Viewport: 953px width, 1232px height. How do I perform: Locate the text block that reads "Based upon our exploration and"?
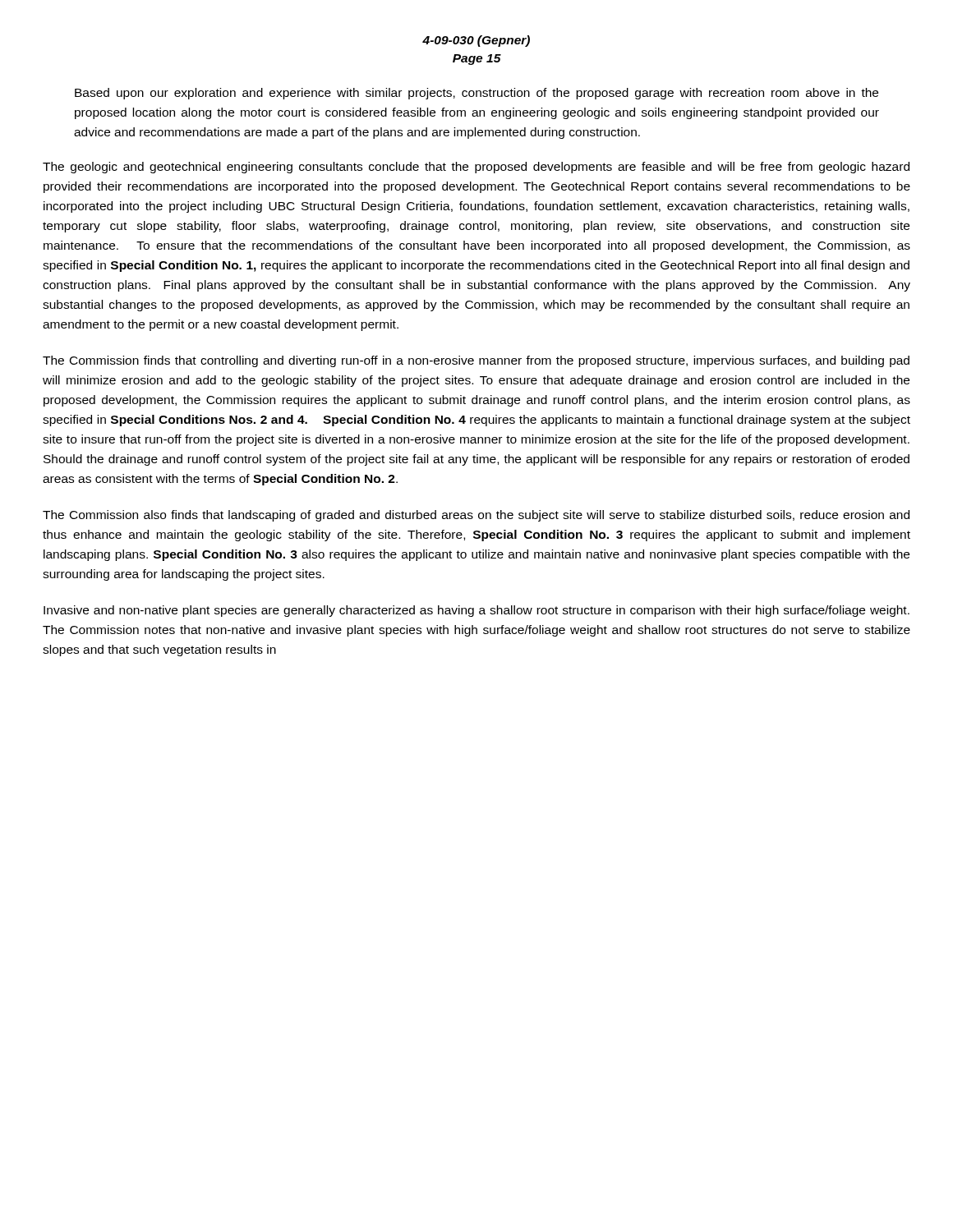[x=476, y=112]
